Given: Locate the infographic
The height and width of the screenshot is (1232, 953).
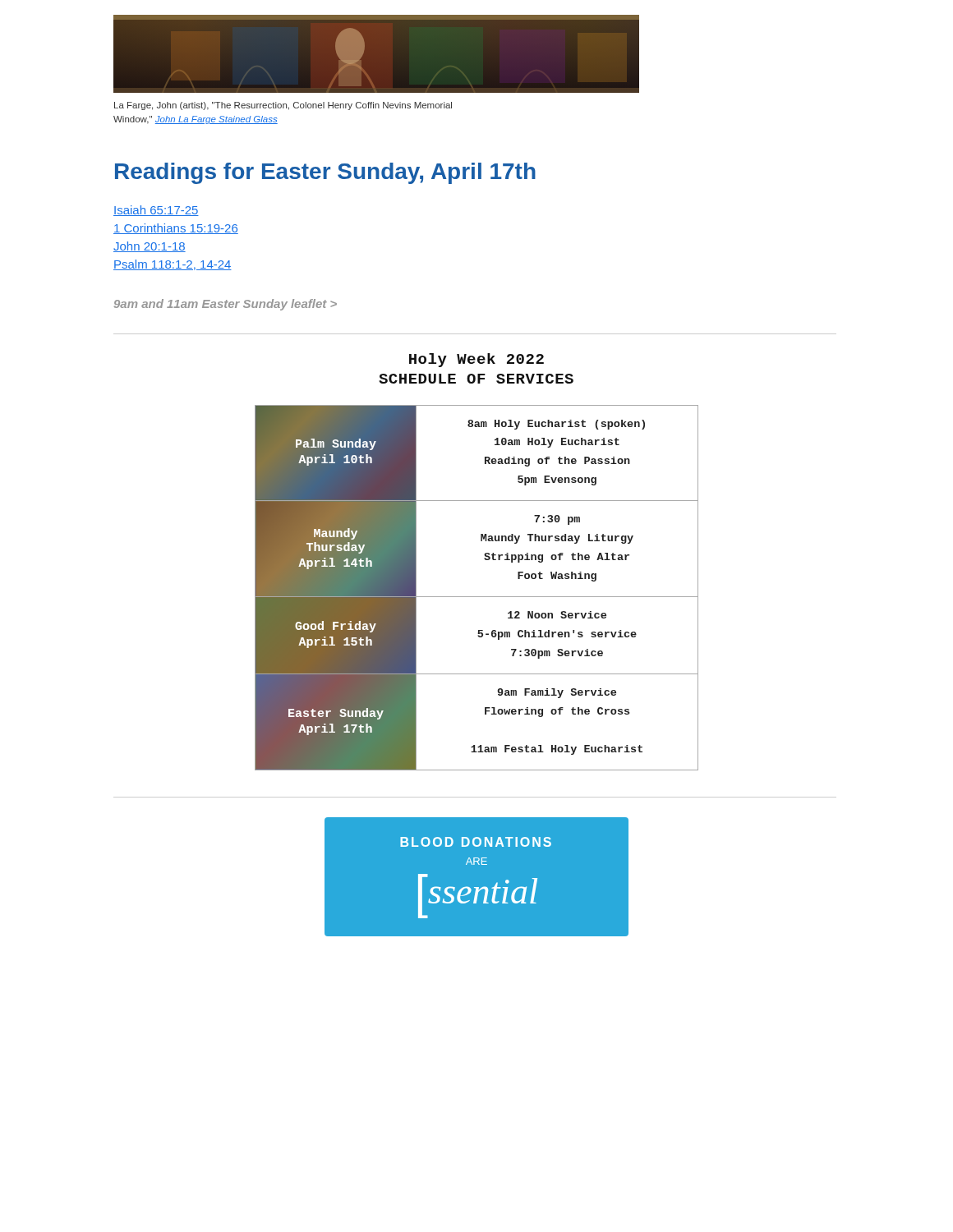Looking at the screenshot, I should point(476,876).
